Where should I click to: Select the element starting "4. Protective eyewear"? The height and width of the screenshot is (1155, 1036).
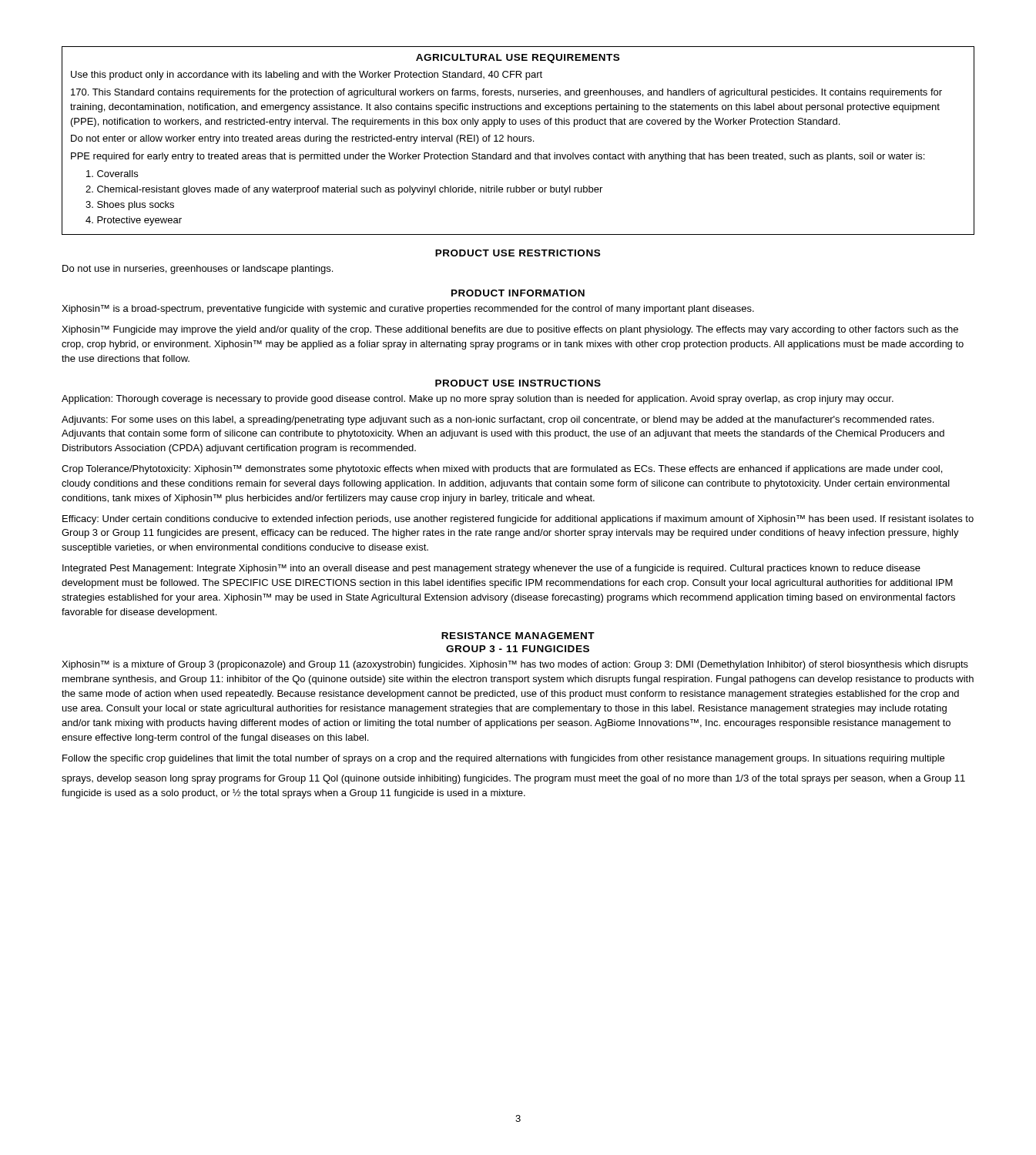coord(134,220)
